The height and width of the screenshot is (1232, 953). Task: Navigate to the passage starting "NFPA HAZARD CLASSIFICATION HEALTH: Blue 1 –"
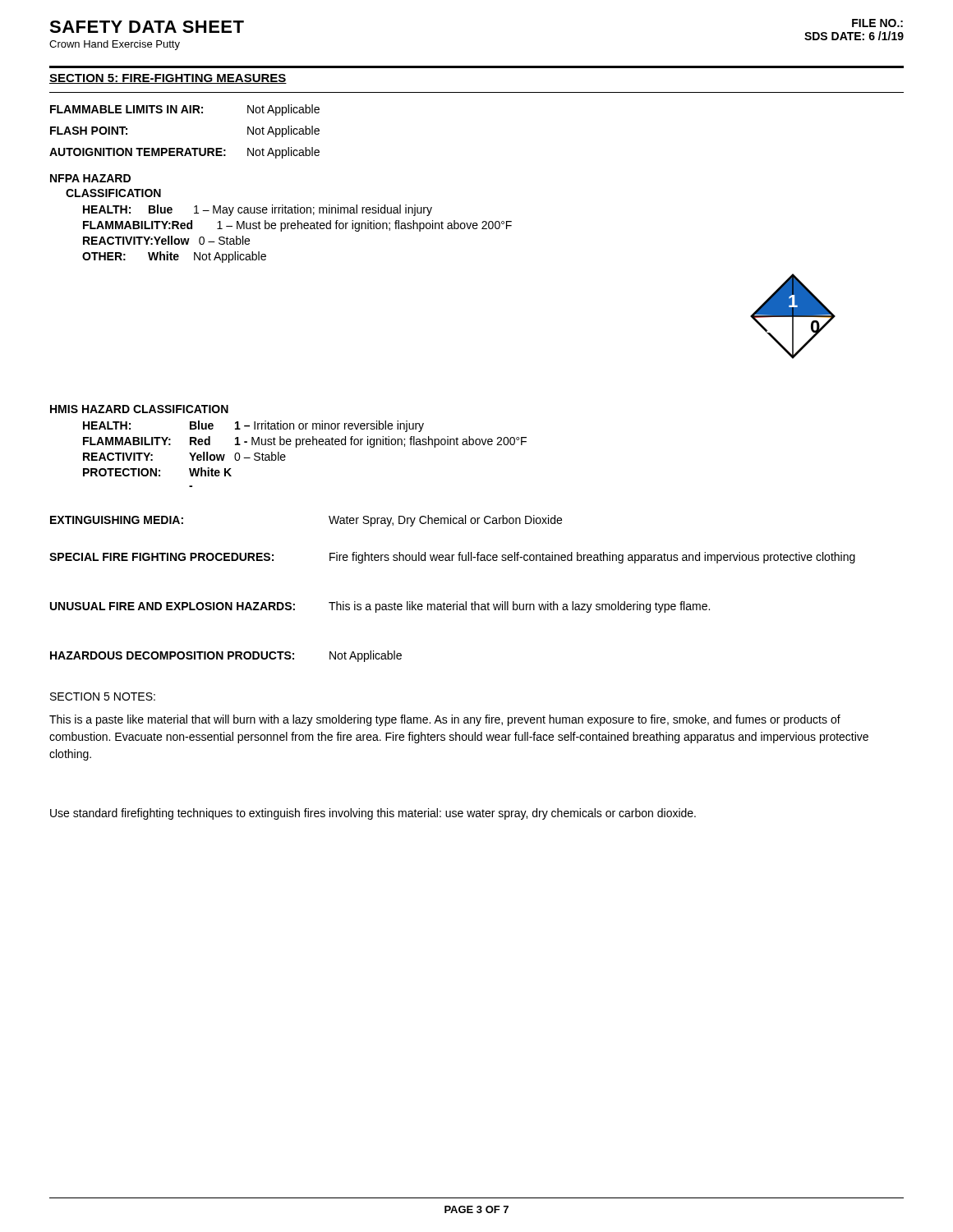pyautogui.click(x=476, y=217)
